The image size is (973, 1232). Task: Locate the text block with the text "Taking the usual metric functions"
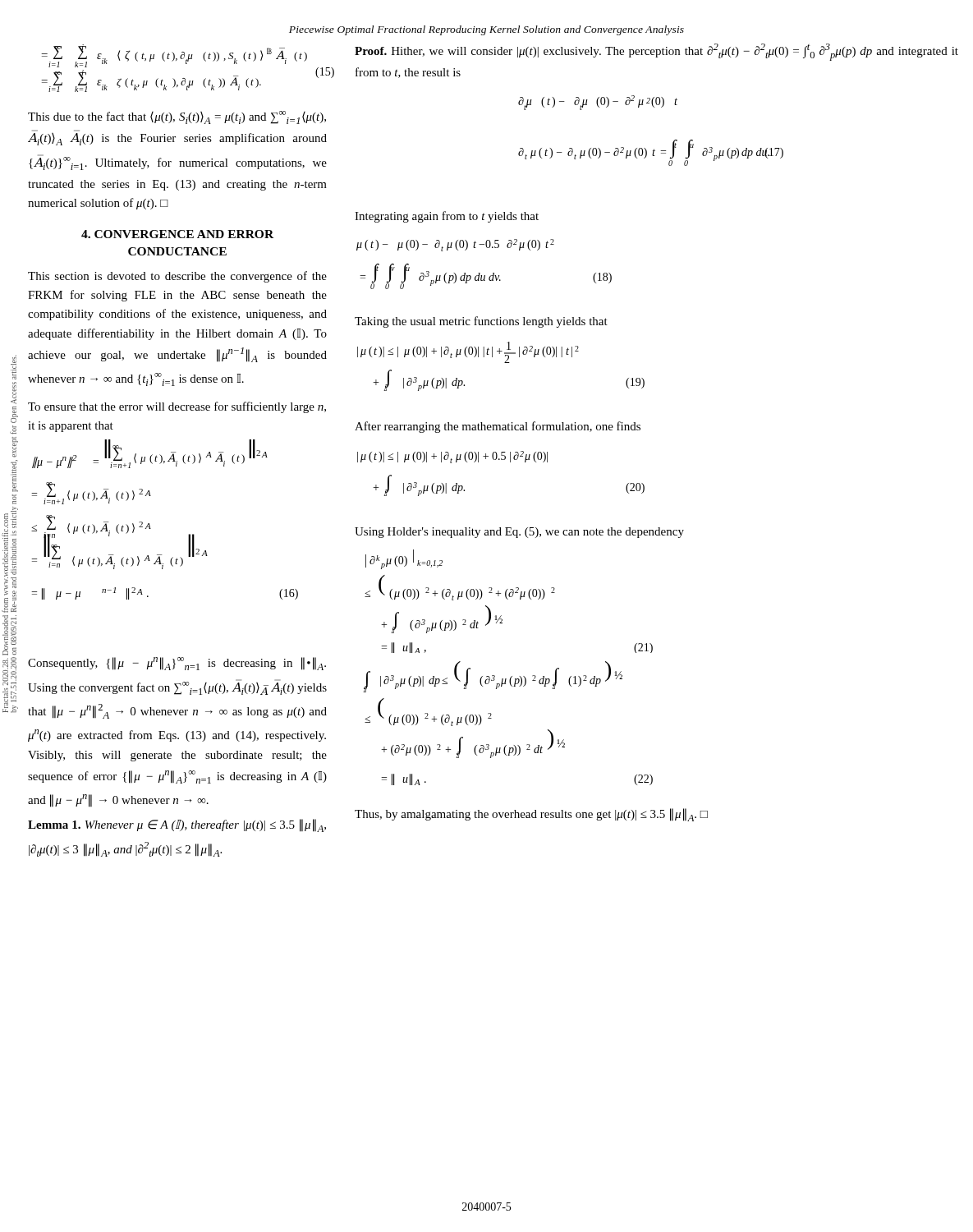[x=481, y=321]
